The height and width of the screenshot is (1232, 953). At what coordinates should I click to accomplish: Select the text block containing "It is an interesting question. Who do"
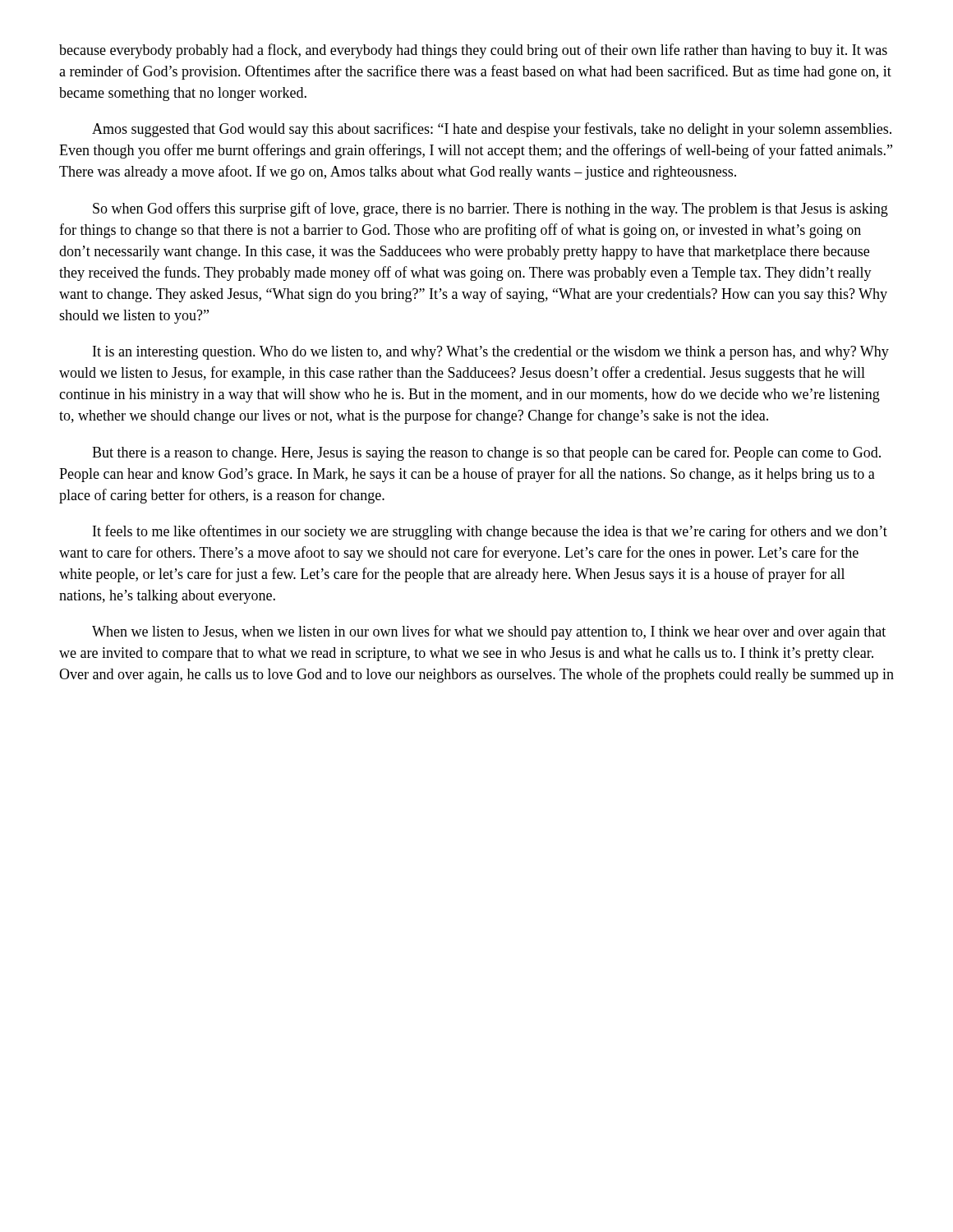pyautogui.click(x=476, y=384)
